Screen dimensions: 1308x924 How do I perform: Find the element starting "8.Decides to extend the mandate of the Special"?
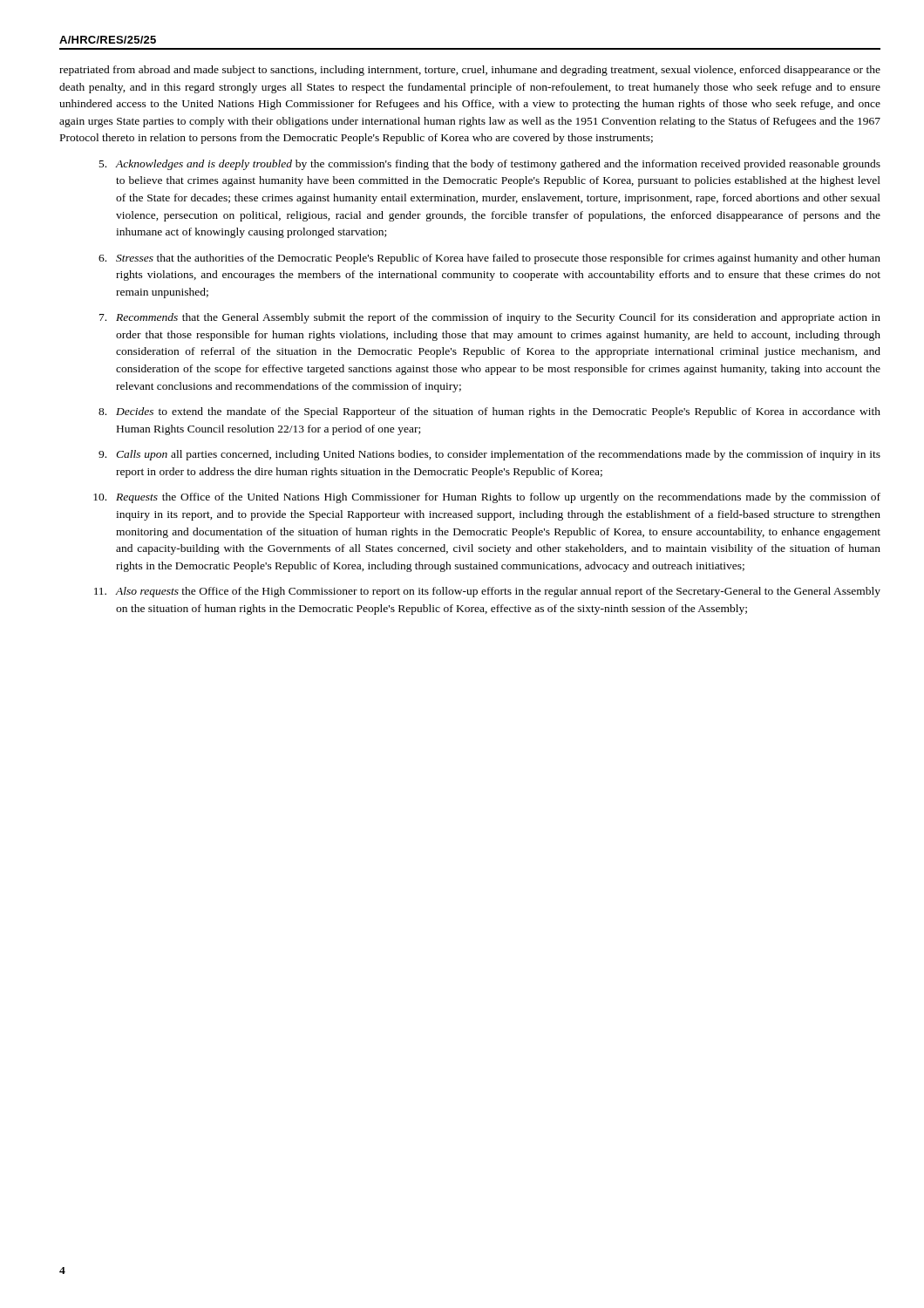[x=470, y=420]
